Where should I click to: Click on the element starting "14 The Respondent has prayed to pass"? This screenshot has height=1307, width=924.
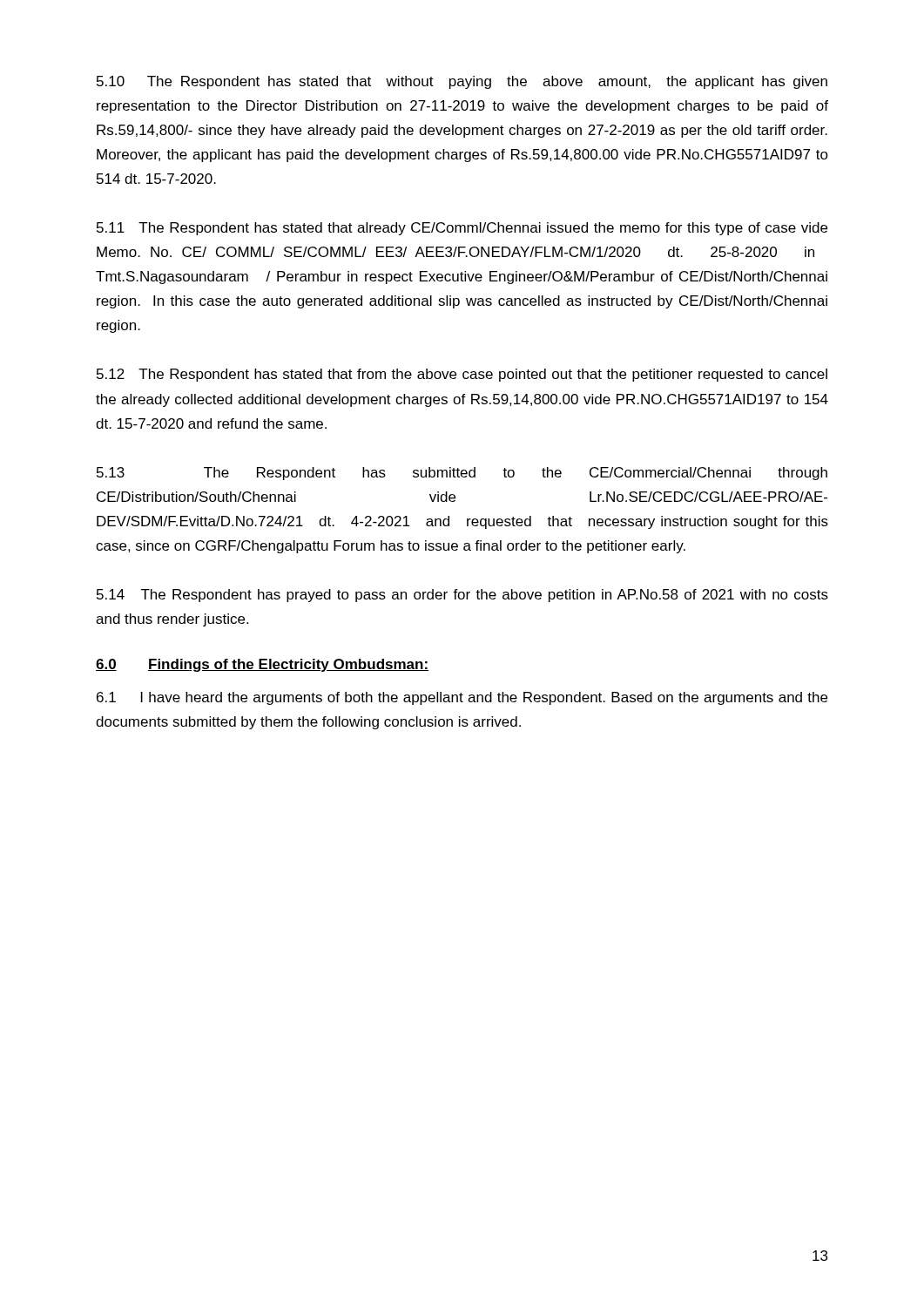[462, 607]
